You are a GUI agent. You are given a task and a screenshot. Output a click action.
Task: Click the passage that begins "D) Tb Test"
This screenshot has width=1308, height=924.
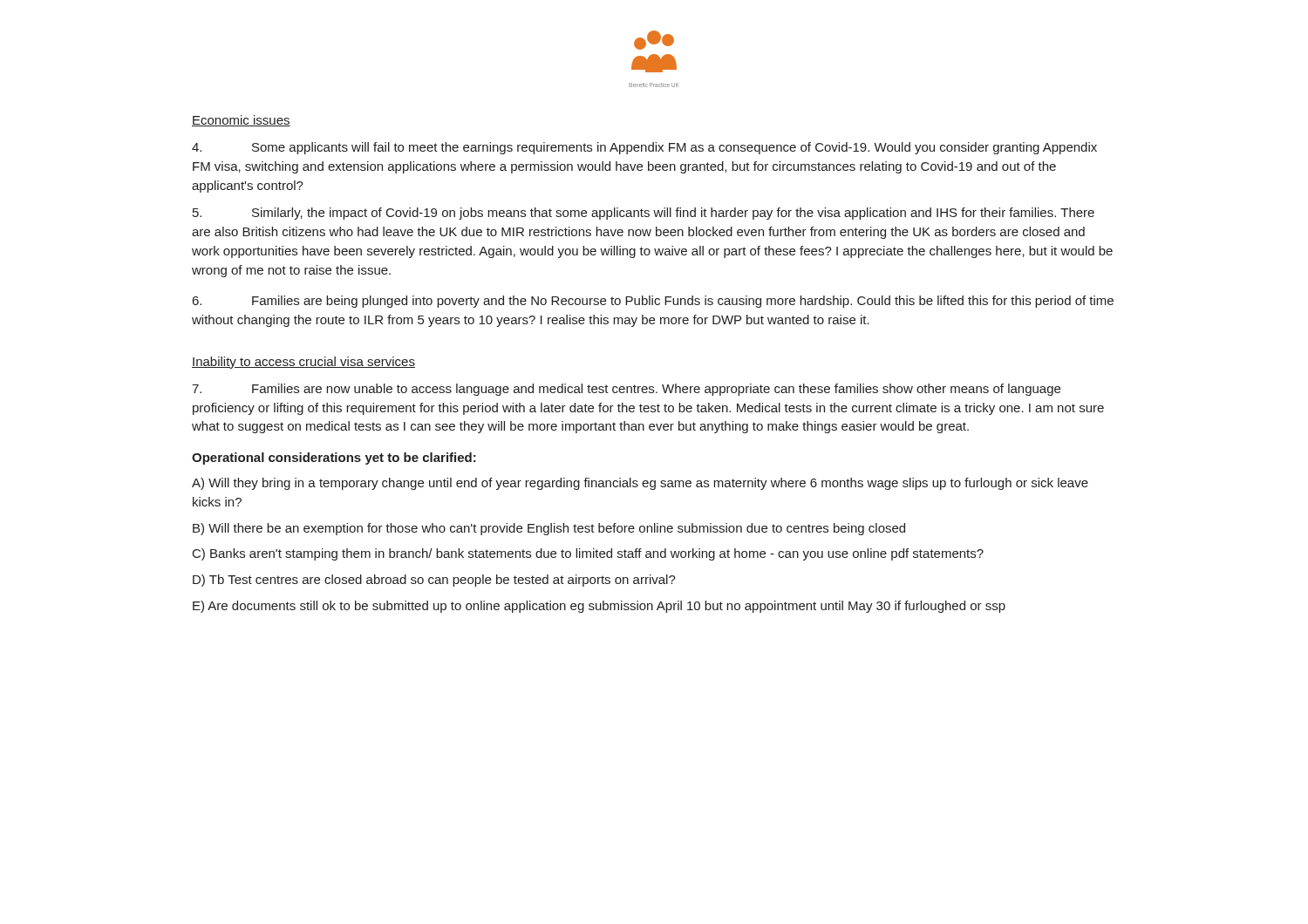pyautogui.click(x=434, y=579)
